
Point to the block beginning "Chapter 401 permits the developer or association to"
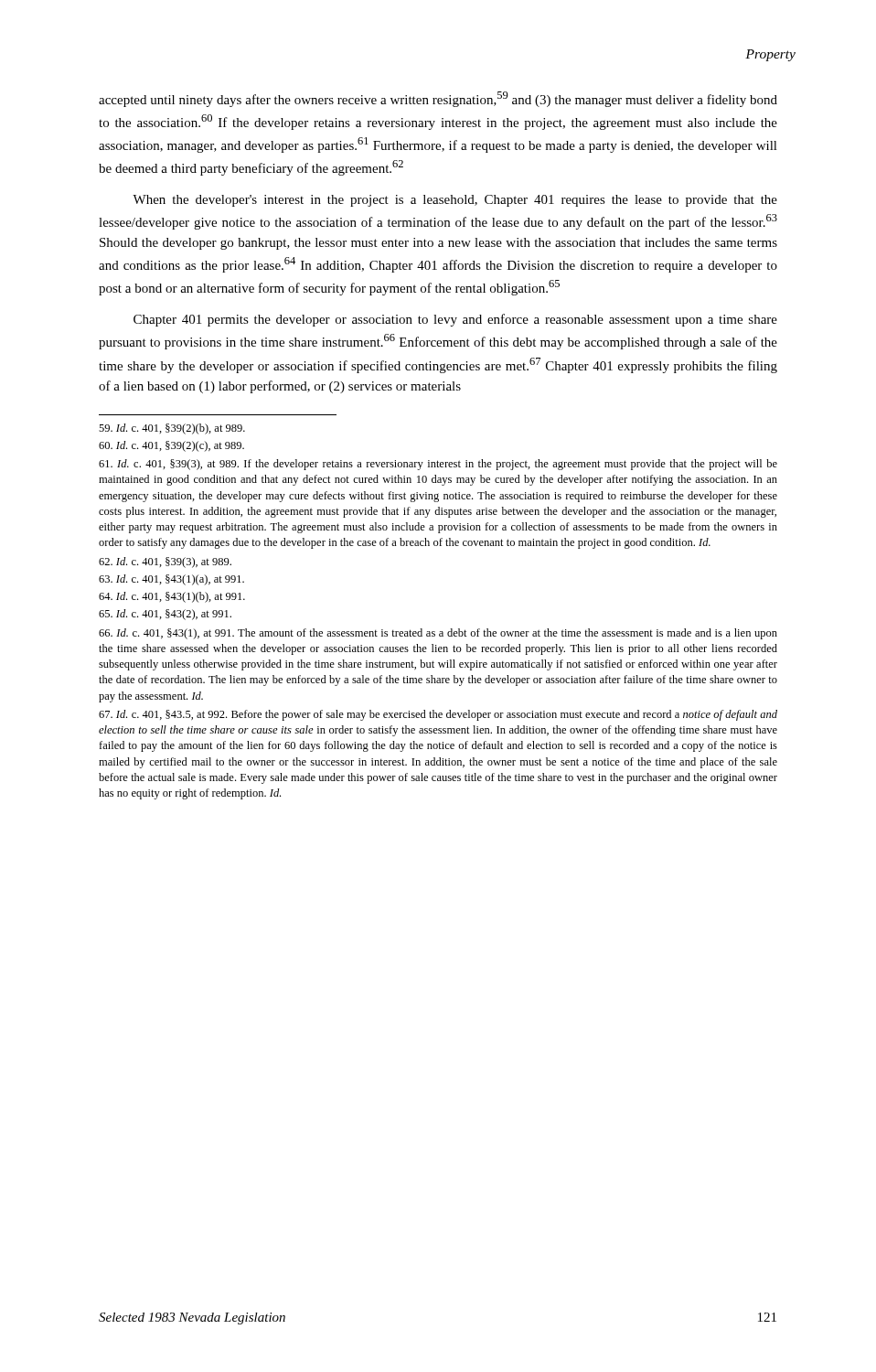click(438, 353)
